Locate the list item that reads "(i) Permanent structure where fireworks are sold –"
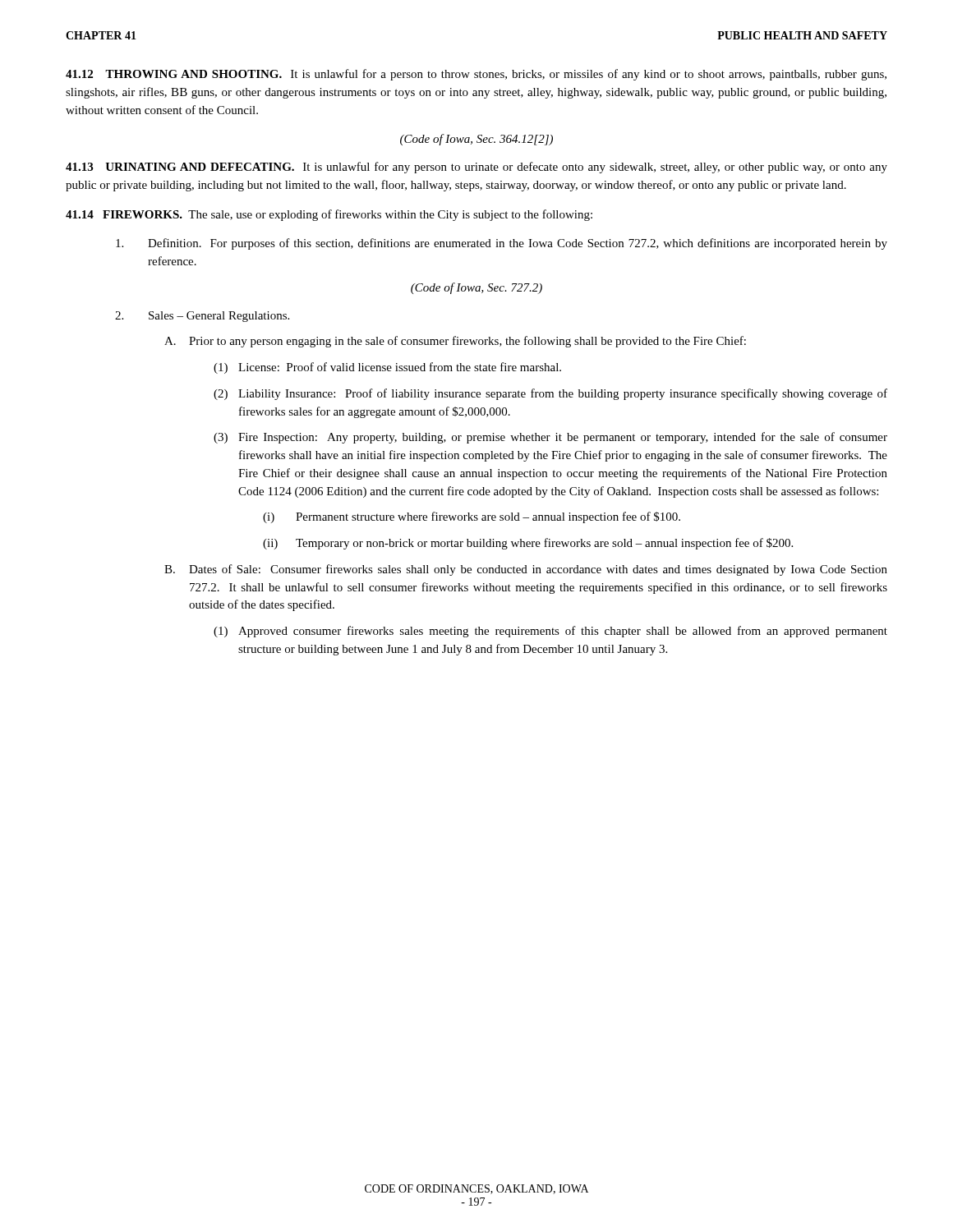Image resolution: width=953 pixels, height=1232 pixels. tap(575, 518)
